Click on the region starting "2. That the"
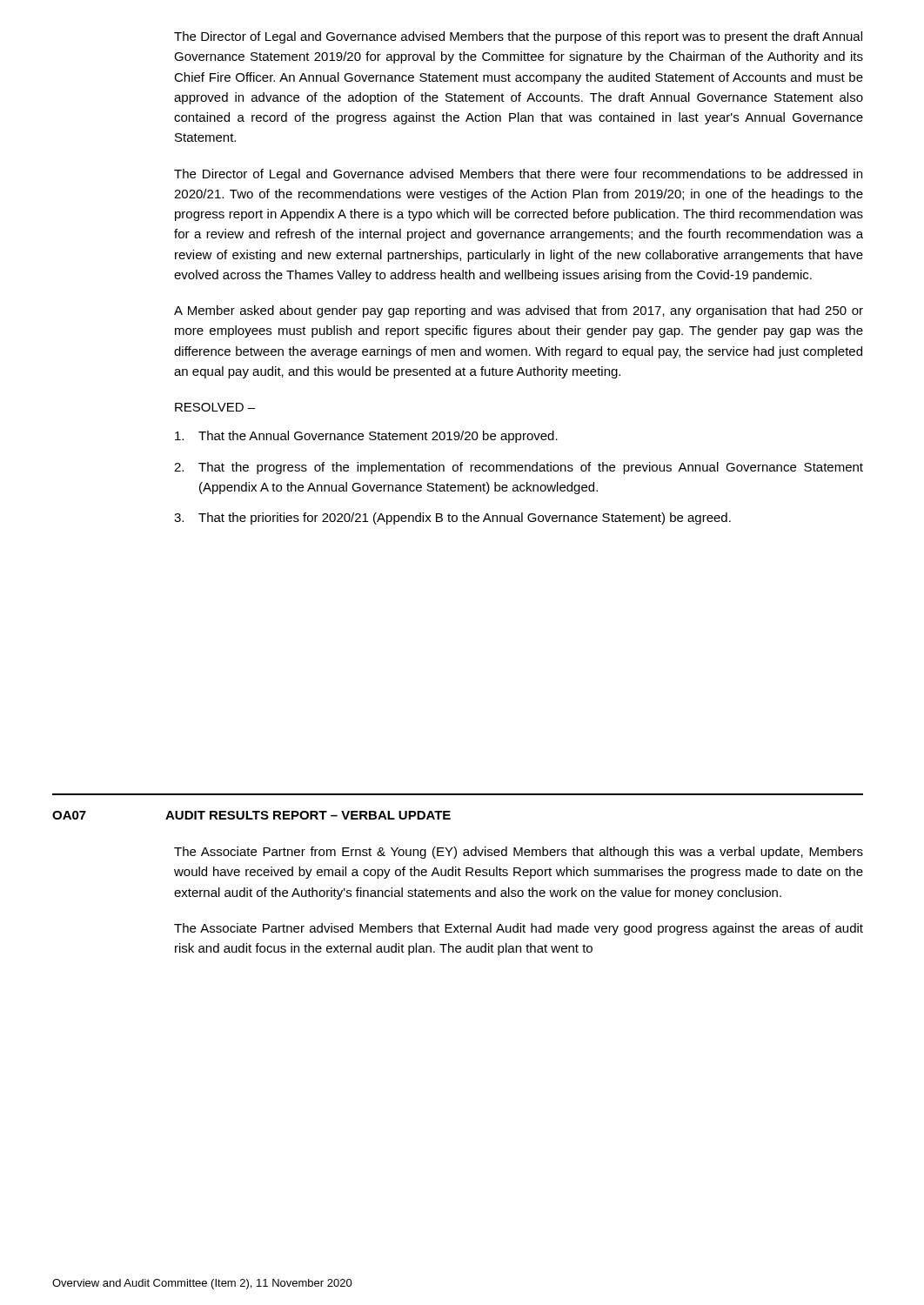Viewport: 924px width, 1305px height. [x=519, y=477]
